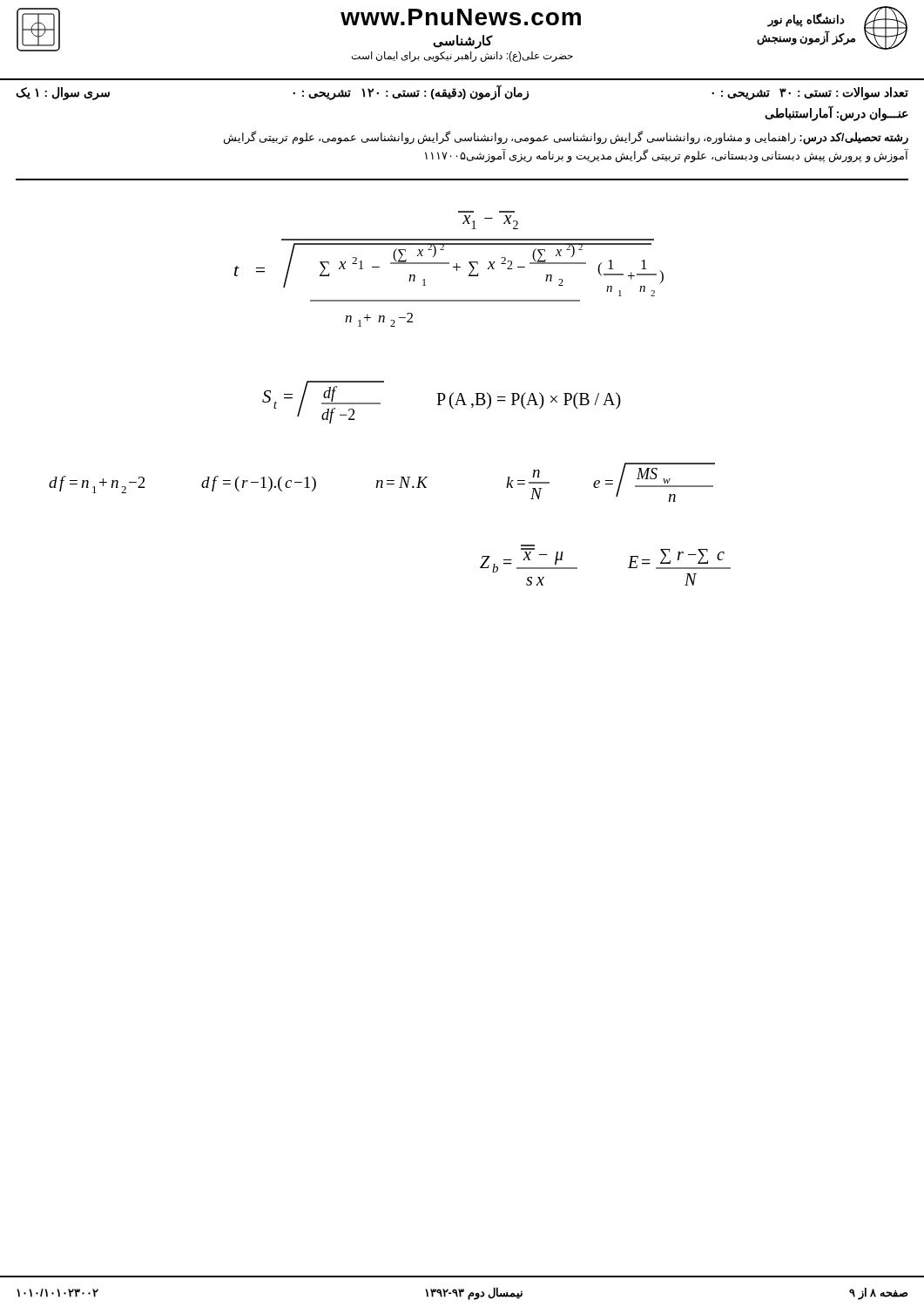Point to the element starting "رشته تحصیلی/کد درس: راهنمایی"
The height and width of the screenshot is (1307, 924).
point(566,147)
